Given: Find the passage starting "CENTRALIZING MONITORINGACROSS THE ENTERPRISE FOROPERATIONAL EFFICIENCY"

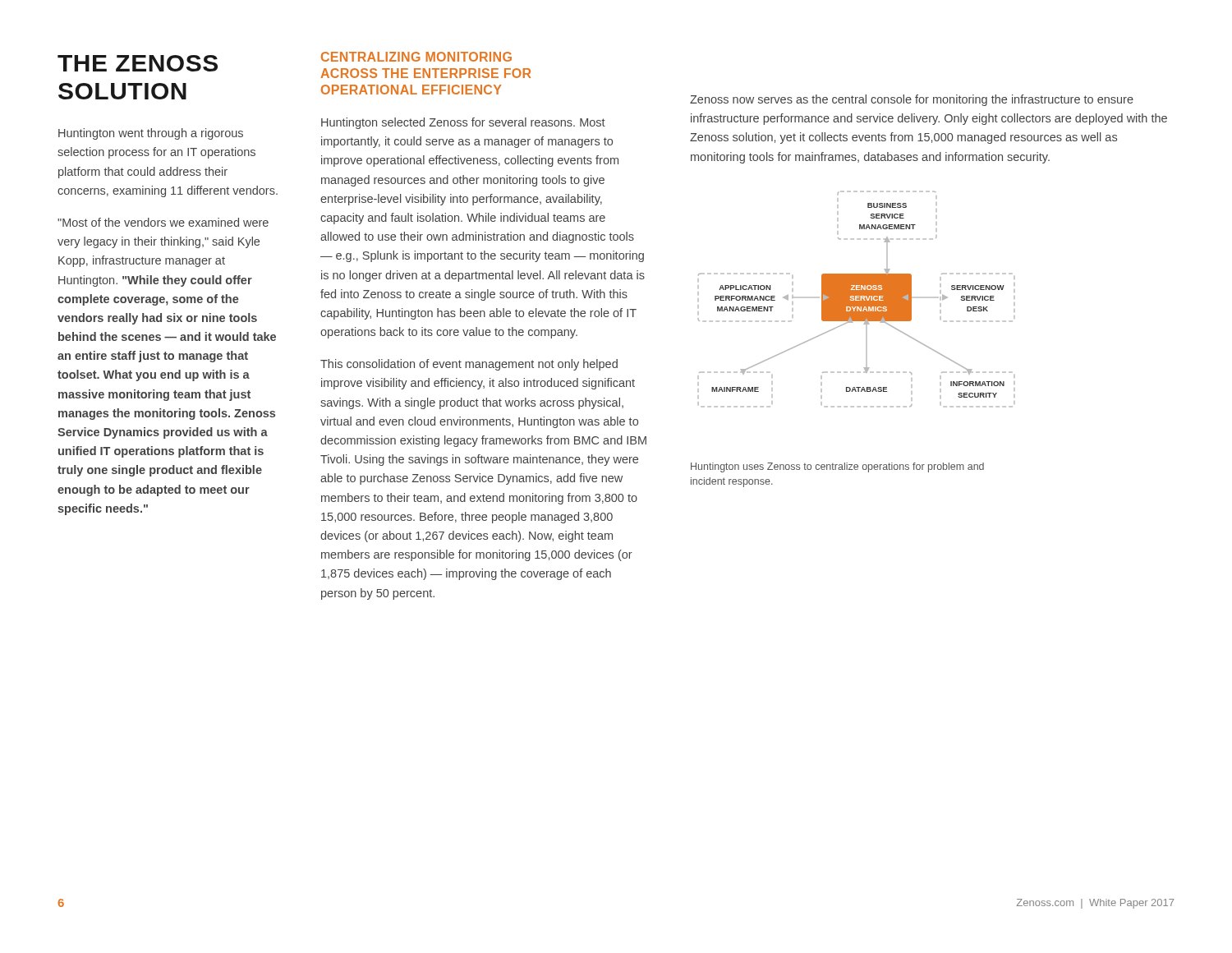Looking at the screenshot, I should coord(426,74).
